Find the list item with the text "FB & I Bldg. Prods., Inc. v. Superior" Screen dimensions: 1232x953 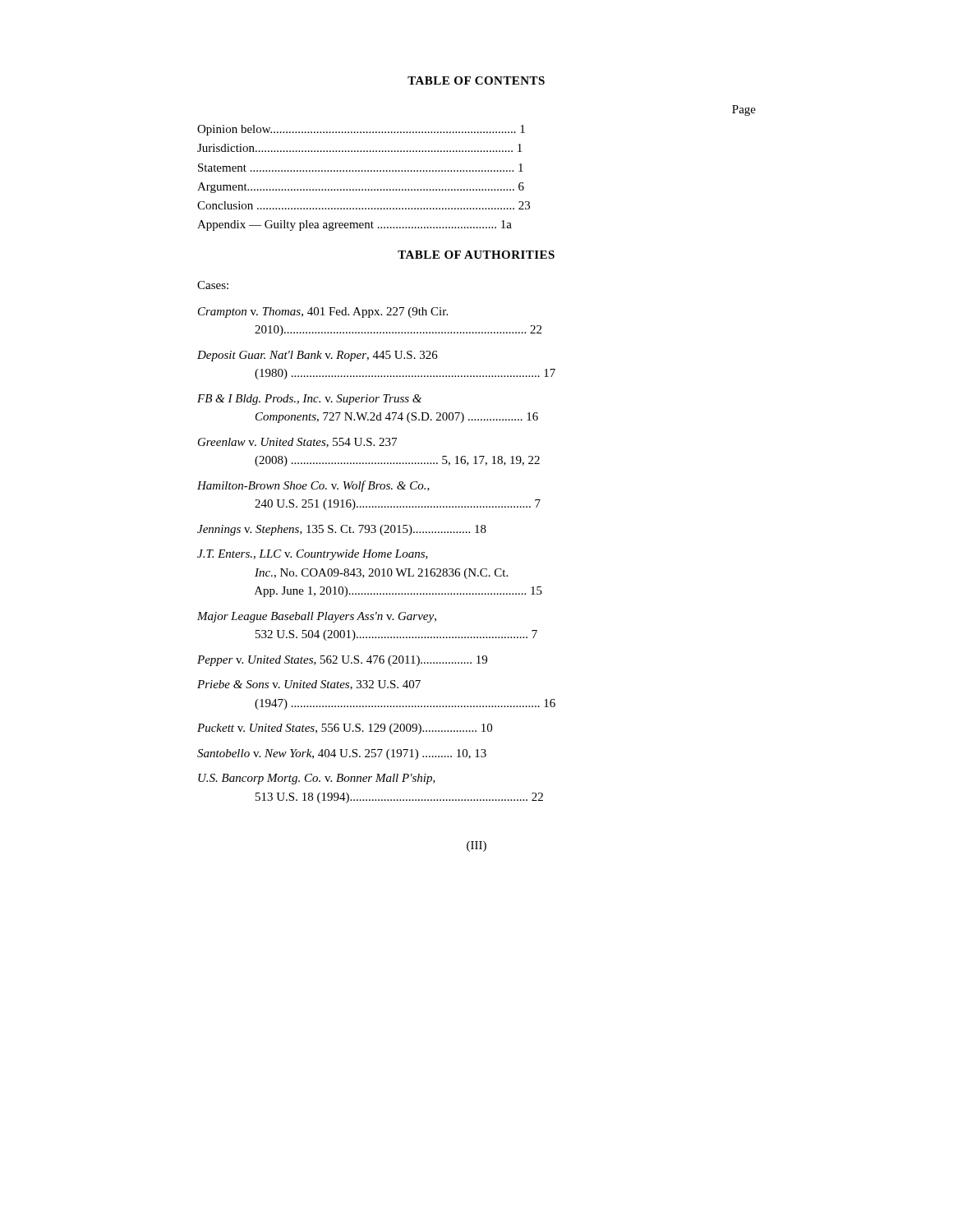pos(368,407)
